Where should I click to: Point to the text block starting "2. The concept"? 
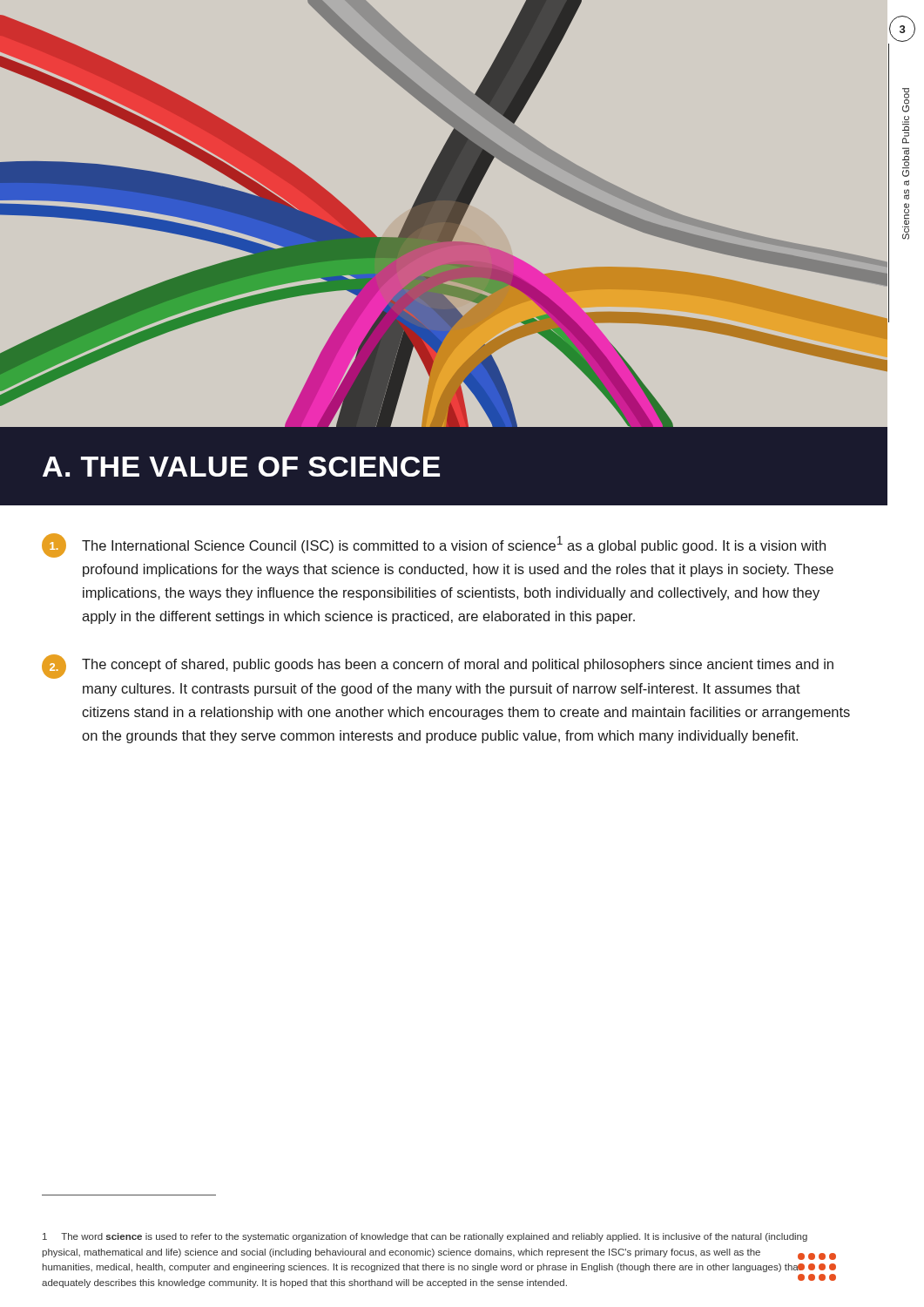click(447, 700)
